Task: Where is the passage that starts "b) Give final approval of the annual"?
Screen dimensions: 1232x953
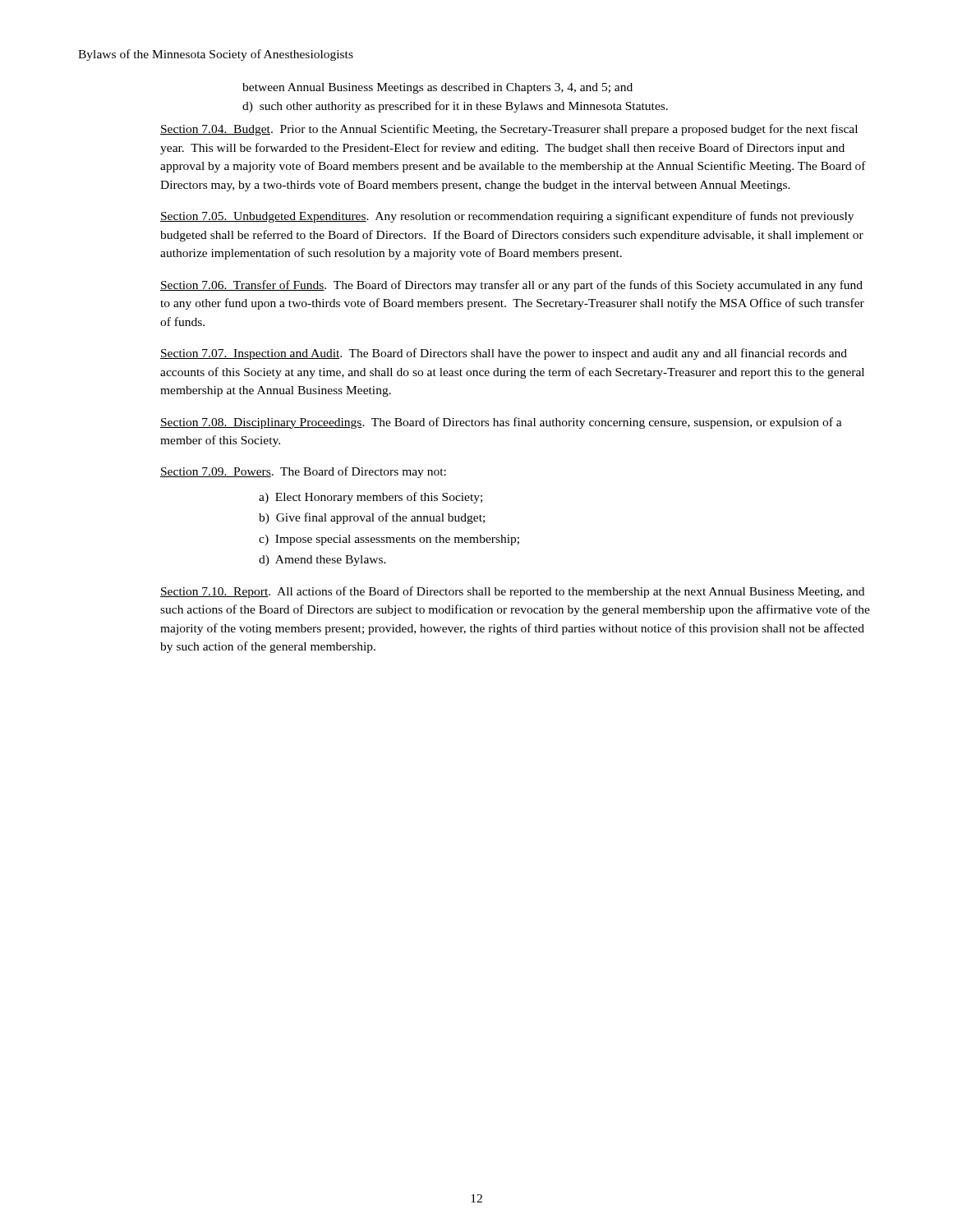Action: [x=372, y=517]
